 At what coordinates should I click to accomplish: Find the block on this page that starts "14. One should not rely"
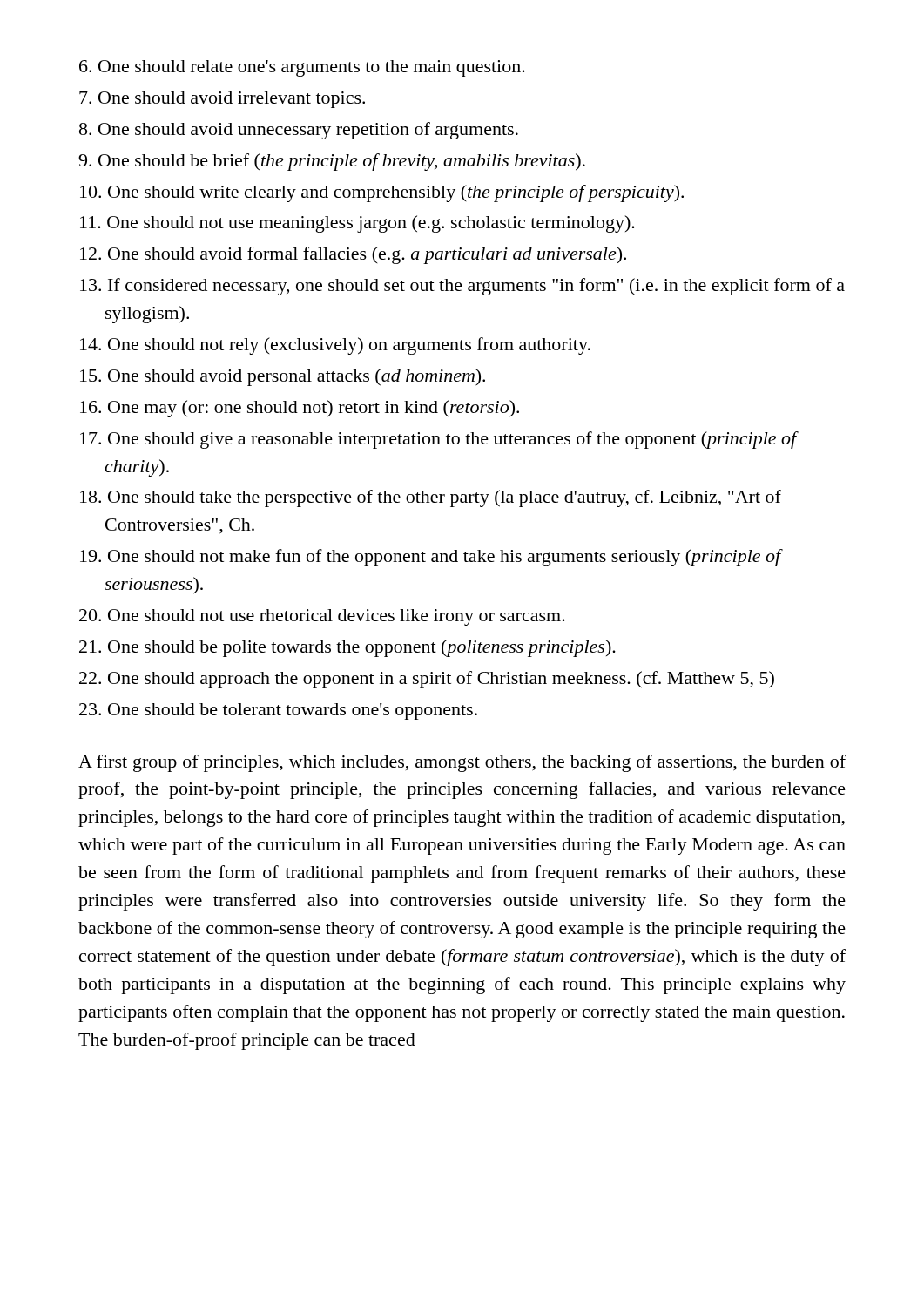point(462,344)
